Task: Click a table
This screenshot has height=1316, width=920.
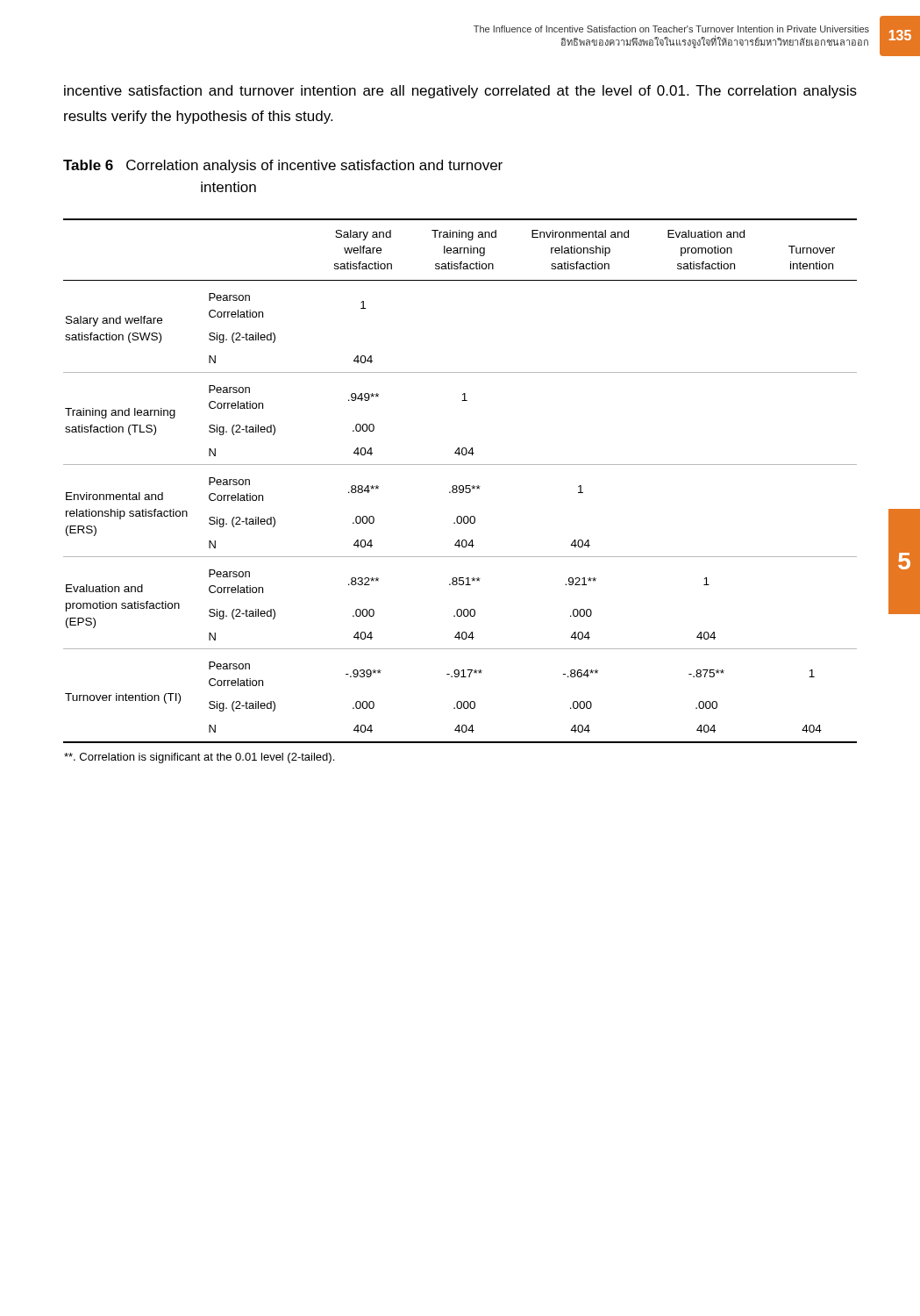Action: tap(460, 491)
